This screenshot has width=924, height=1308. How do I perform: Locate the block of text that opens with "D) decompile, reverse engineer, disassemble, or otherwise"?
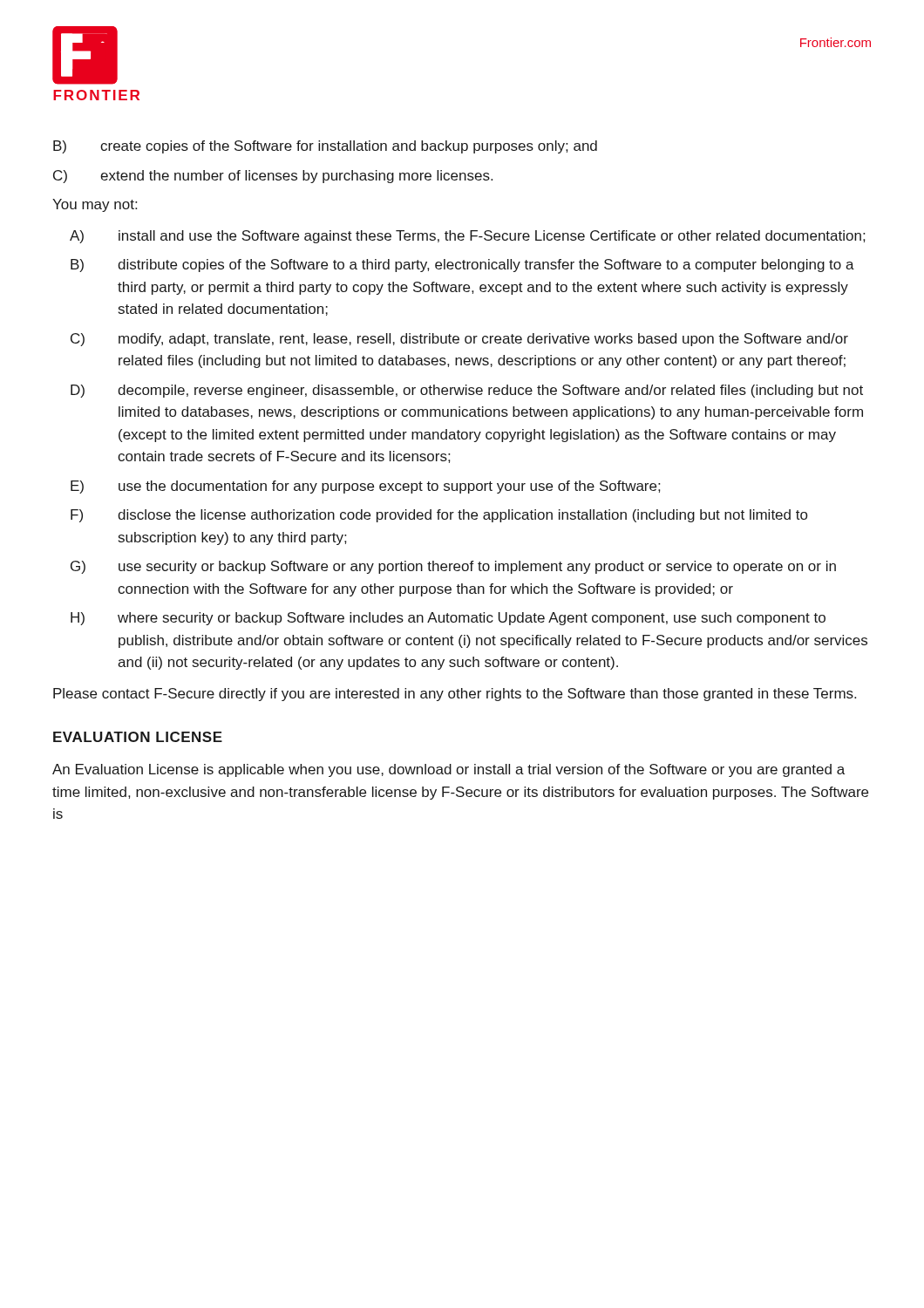click(x=471, y=423)
